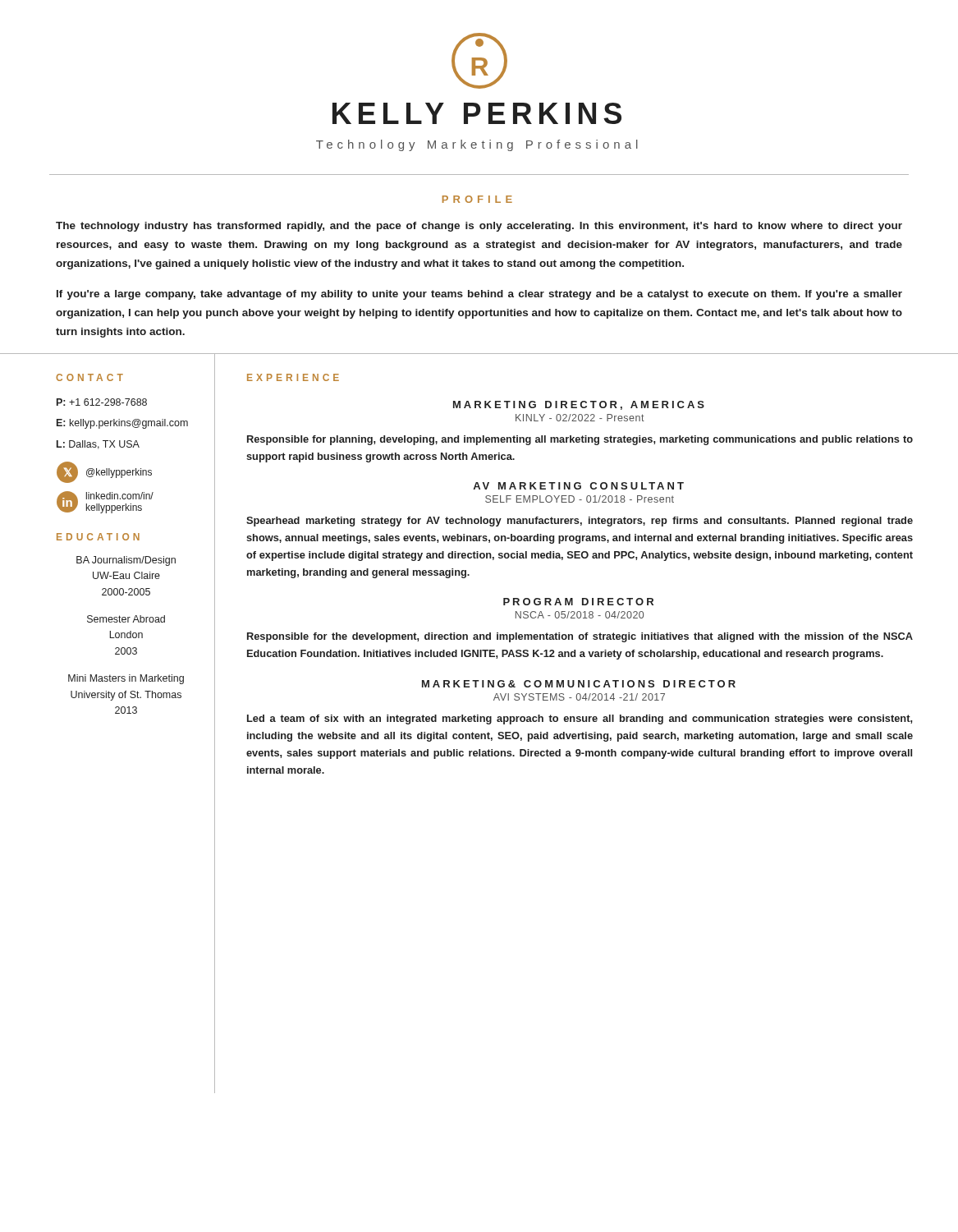Navigate to the text block starting "AVI SYSTEMS - 04/2014 -21/ 2017"
The height and width of the screenshot is (1232, 958).
(580, 697)
